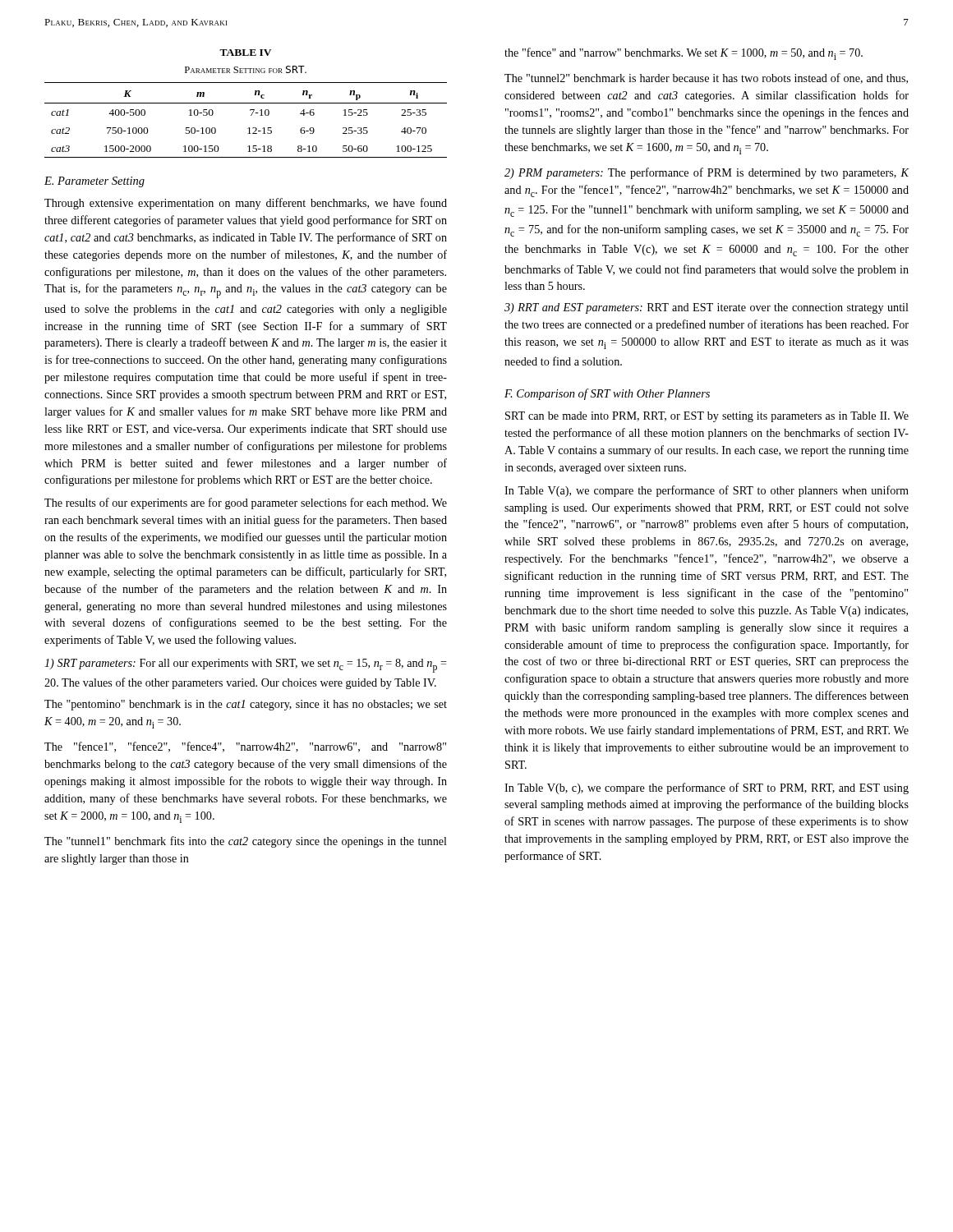Locate the text starting "SRT can be made into PRM, RRT,"
Viewport: 953px width, 1232px height.
click(707, 636)
